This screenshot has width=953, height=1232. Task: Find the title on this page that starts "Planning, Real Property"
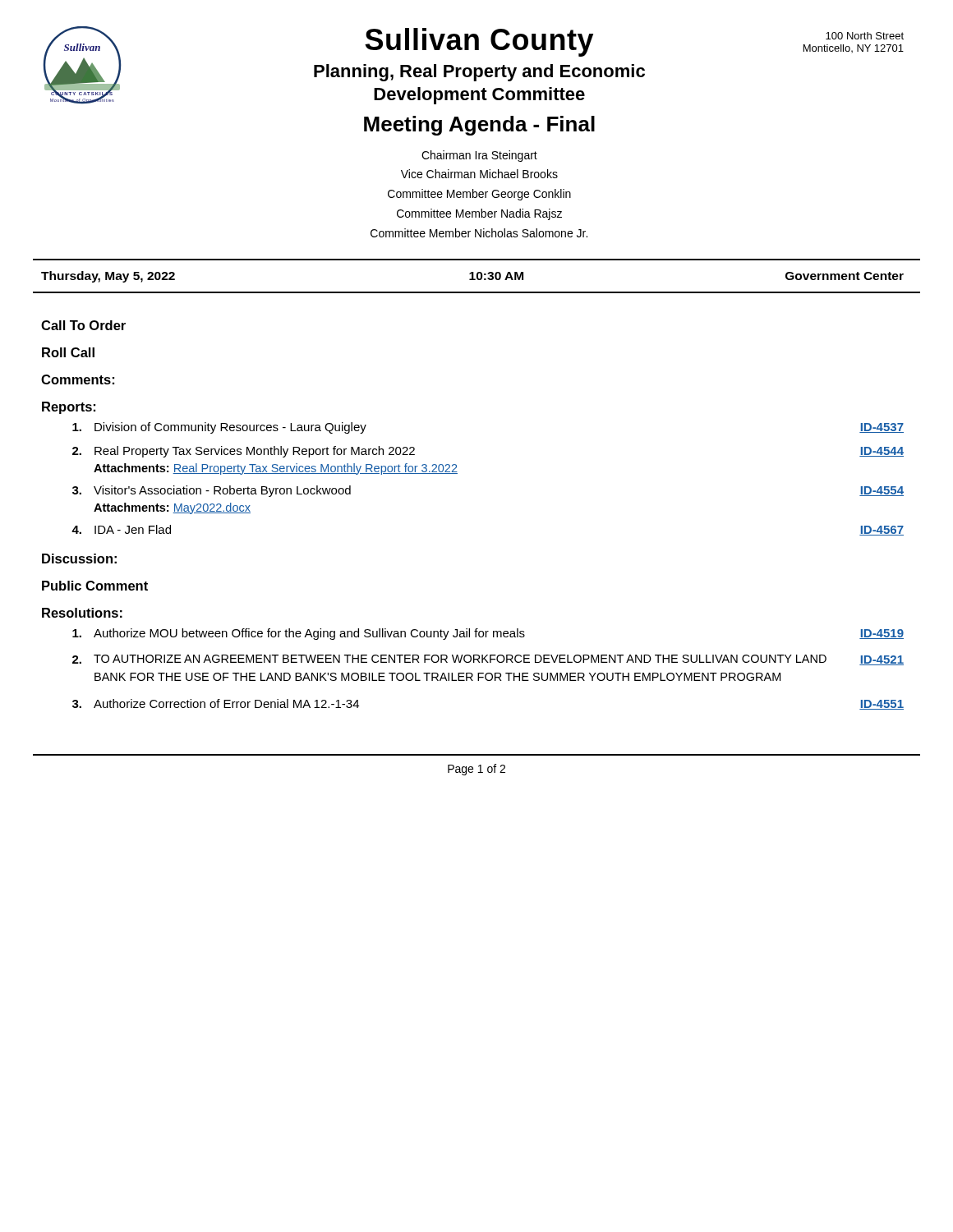pyautogui.click(x=479, y=83)
